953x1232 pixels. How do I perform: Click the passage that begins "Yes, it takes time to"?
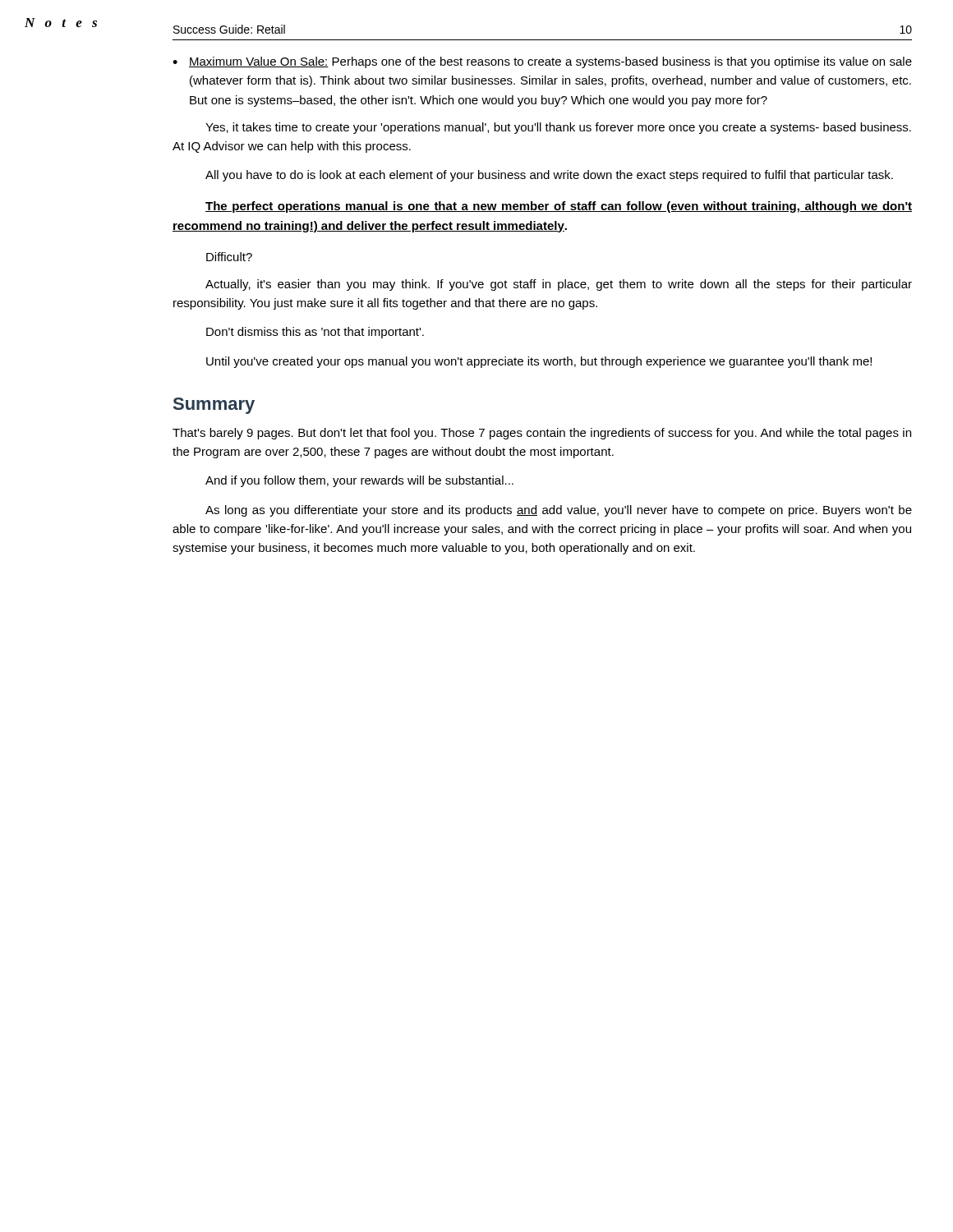542,136
